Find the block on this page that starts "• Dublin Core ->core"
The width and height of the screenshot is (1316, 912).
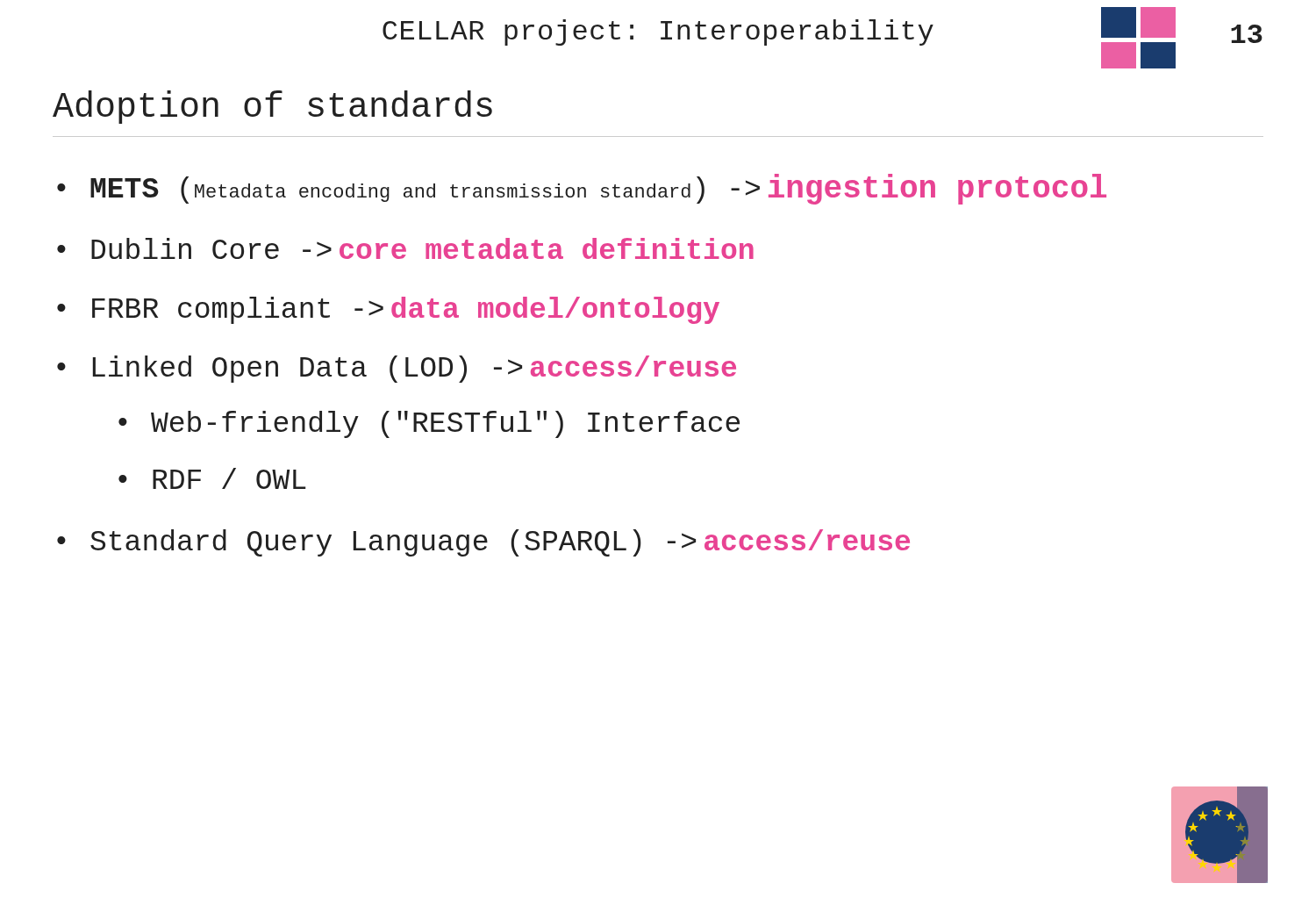pyautogui.click(x=404, y=251)
